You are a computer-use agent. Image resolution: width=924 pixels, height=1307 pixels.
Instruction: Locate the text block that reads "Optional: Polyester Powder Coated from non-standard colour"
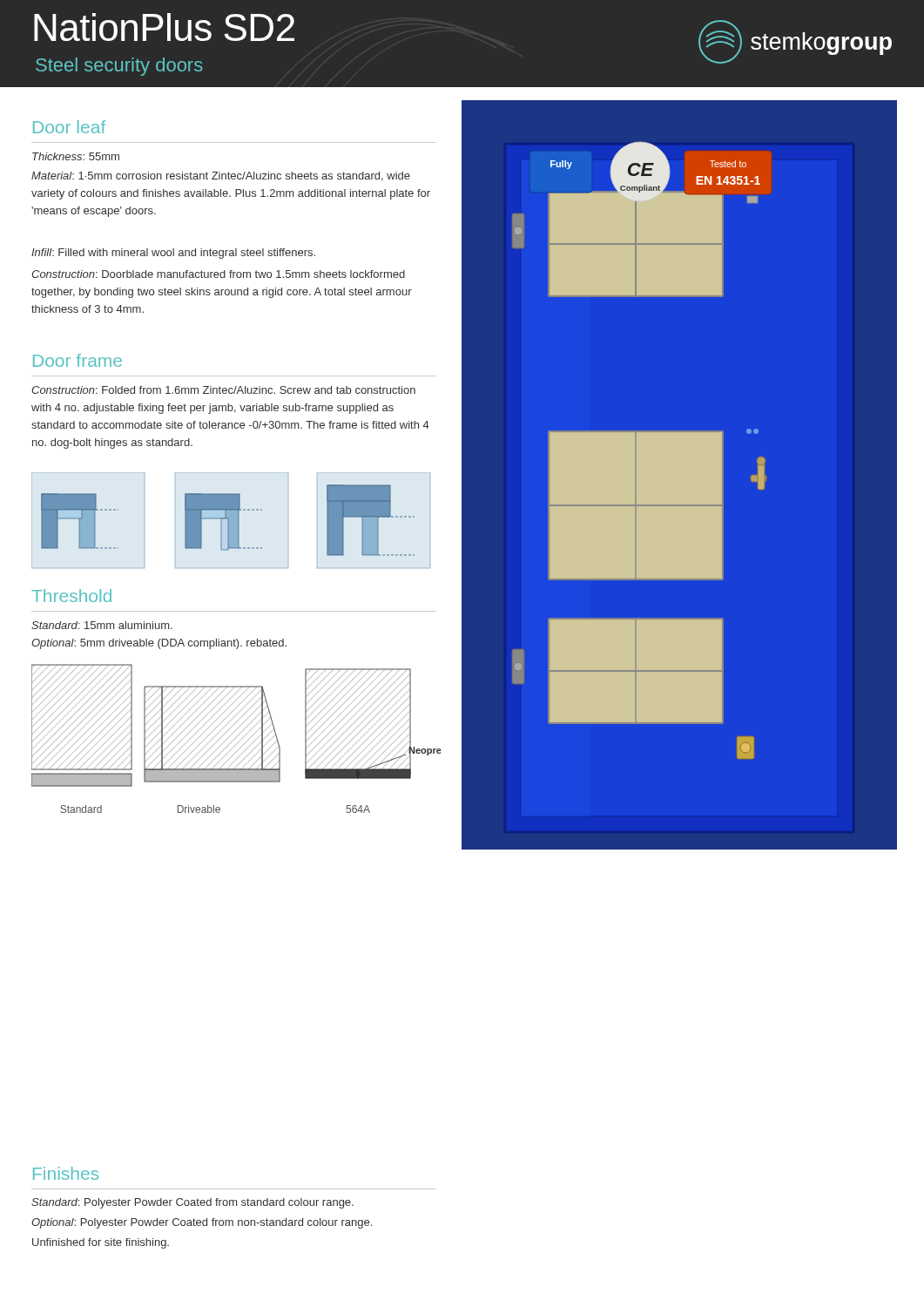202,1222
